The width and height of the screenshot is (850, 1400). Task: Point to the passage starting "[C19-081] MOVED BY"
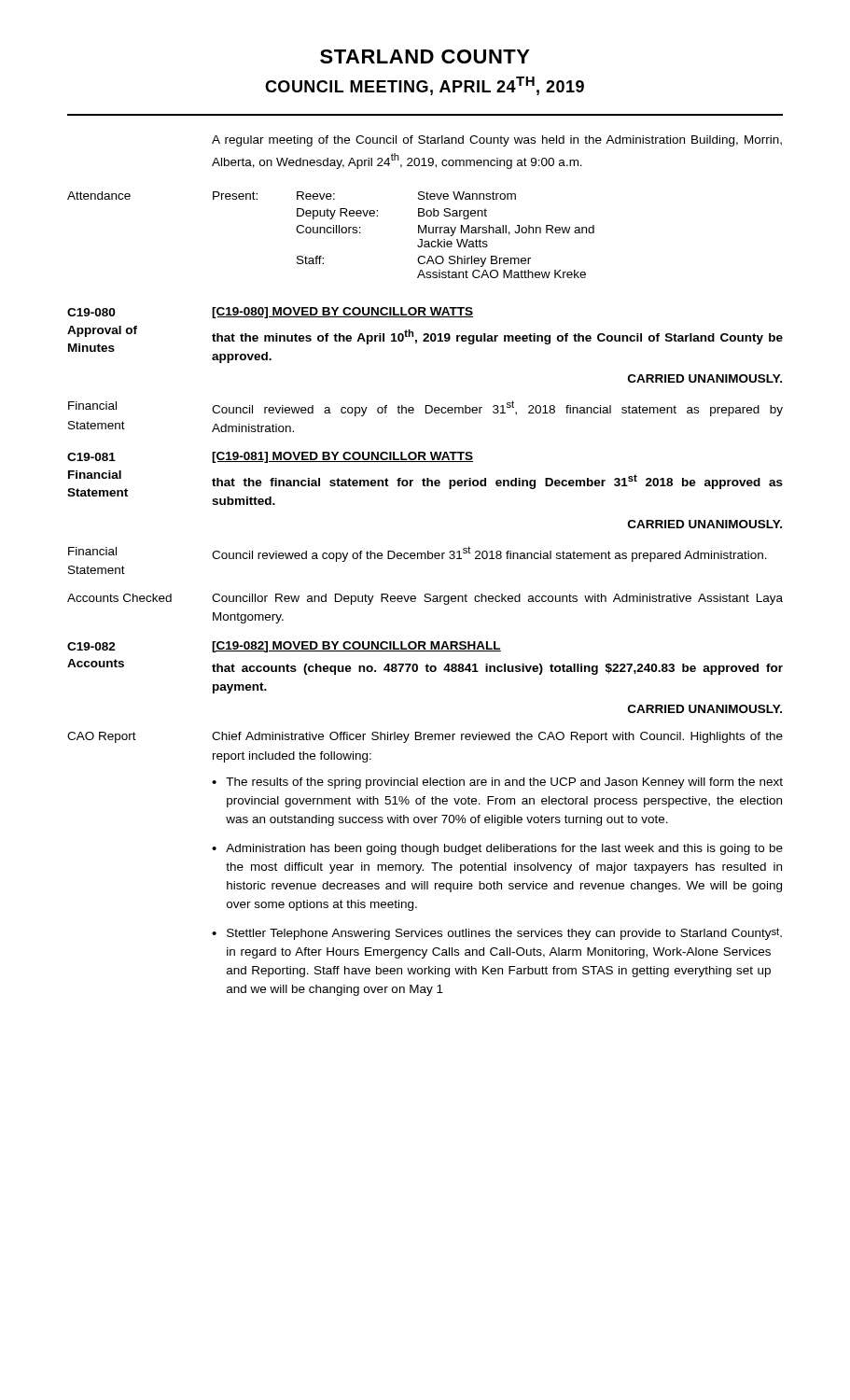[x=342, y=456]
